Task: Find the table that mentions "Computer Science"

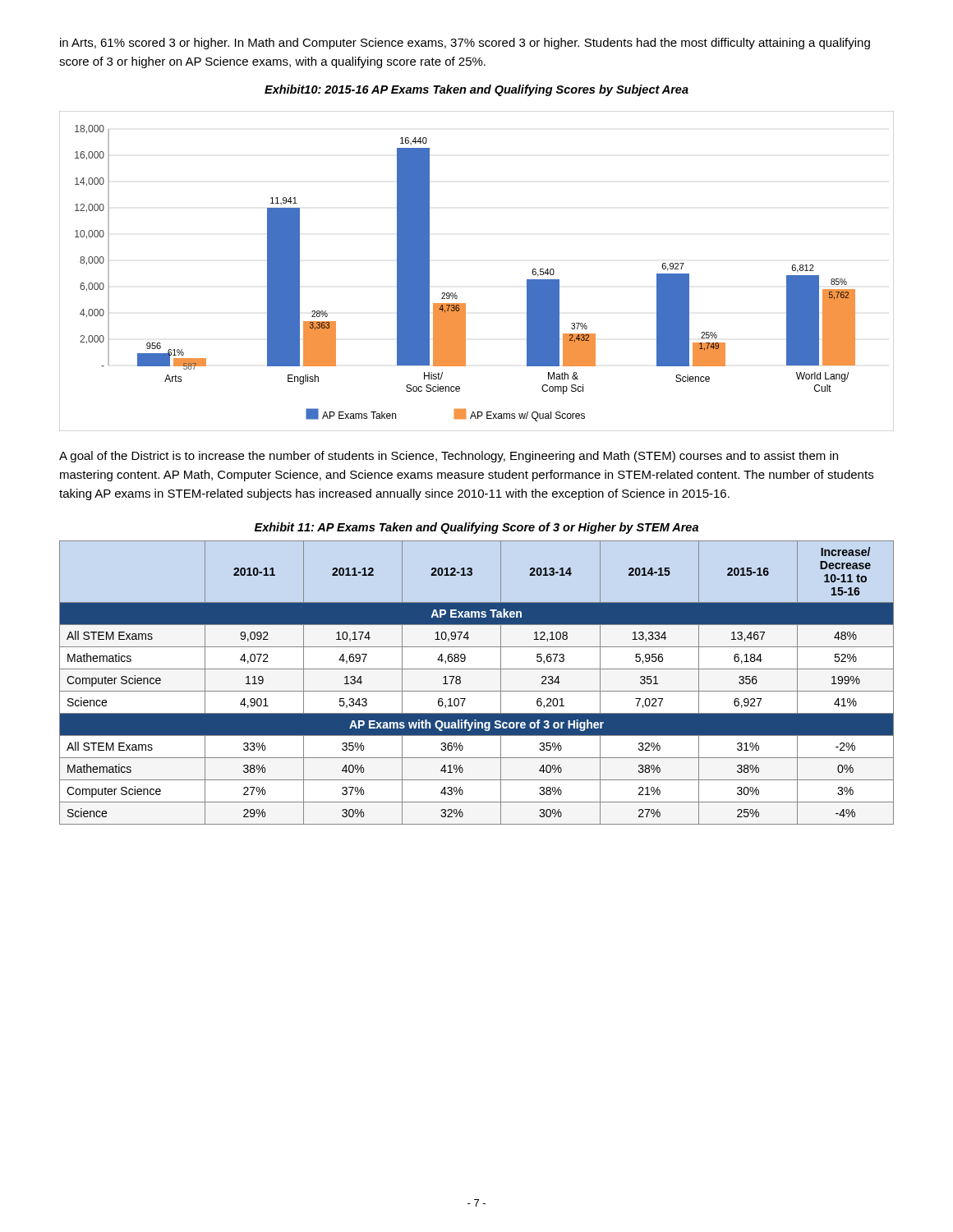Action: [476, 683]
